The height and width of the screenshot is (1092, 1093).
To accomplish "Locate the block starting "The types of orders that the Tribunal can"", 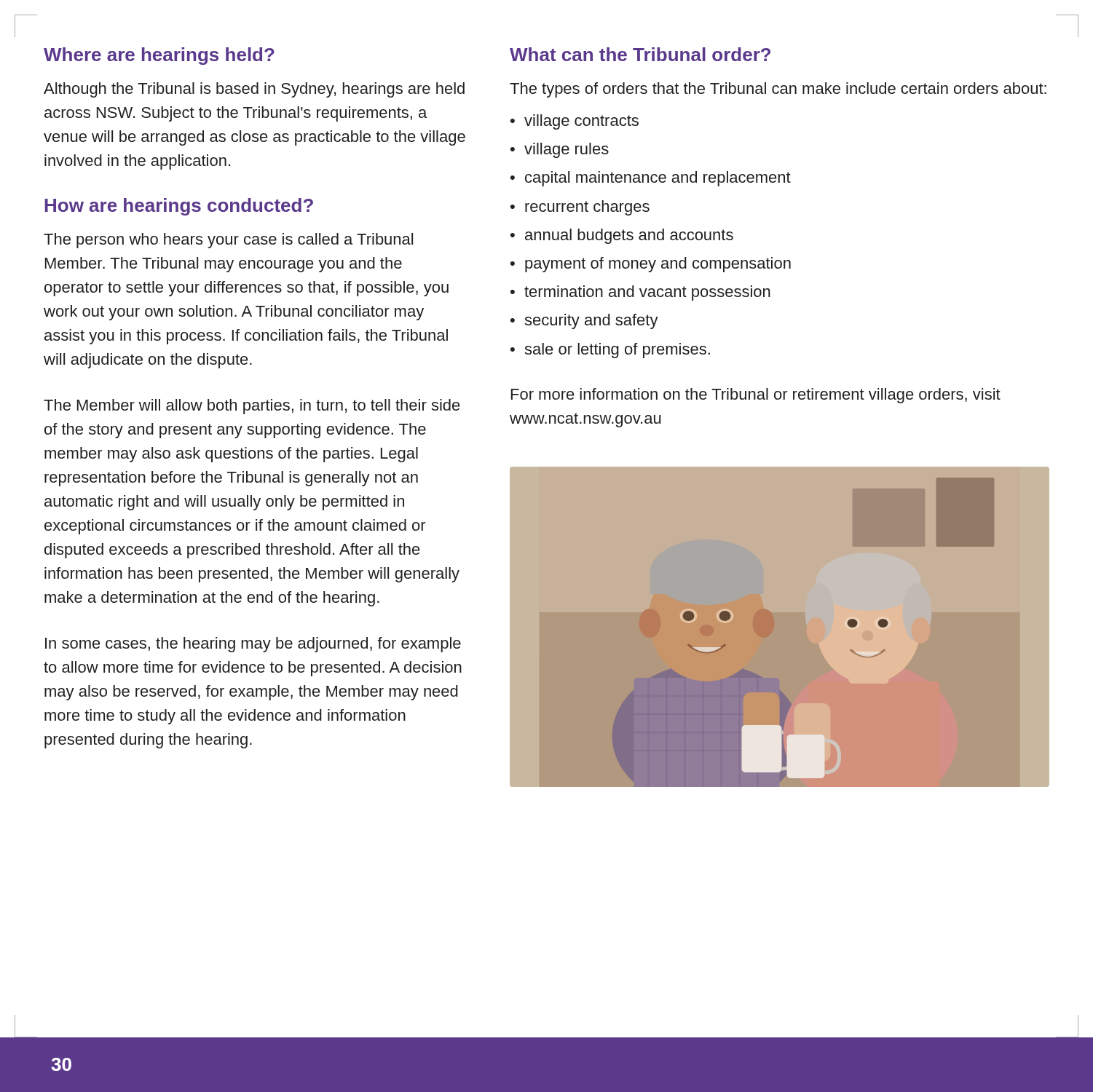I will (x=780, y=88).
